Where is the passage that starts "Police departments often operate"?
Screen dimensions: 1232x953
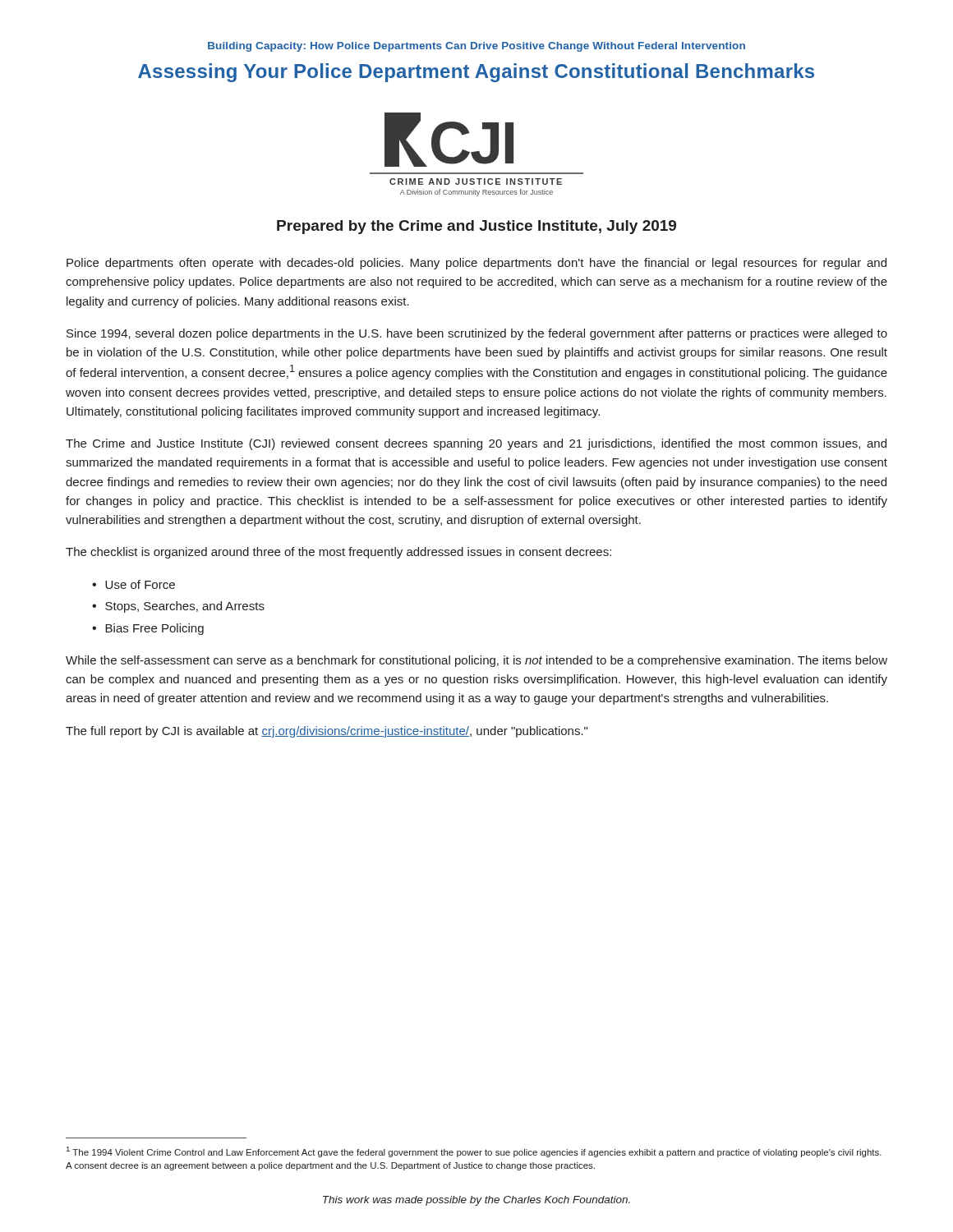tap(476, 282)
